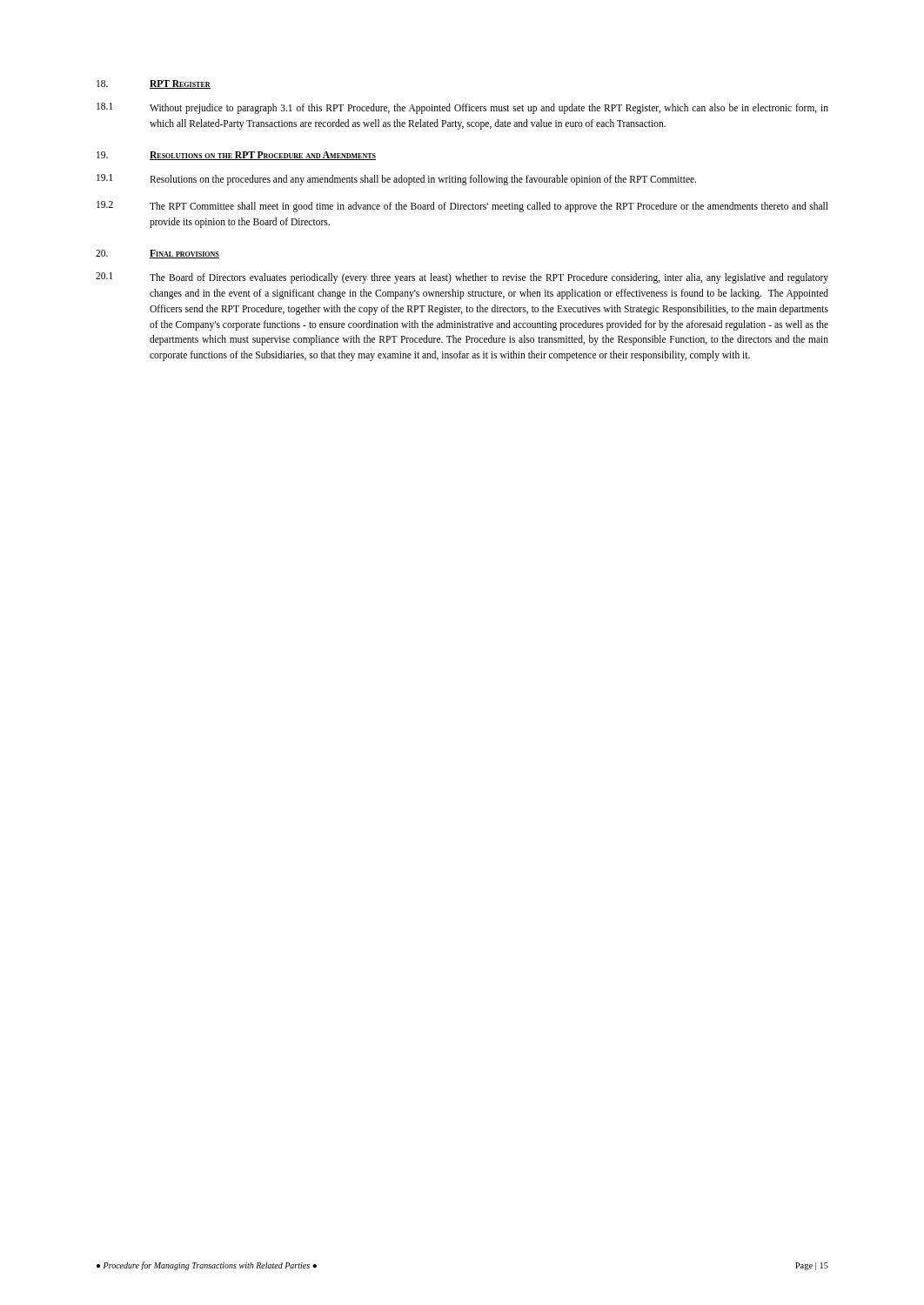Click where it says "18. RPT Register"
Viewport: 924px width, 1305px height.
pyautogui.click(x=153, y=84)
